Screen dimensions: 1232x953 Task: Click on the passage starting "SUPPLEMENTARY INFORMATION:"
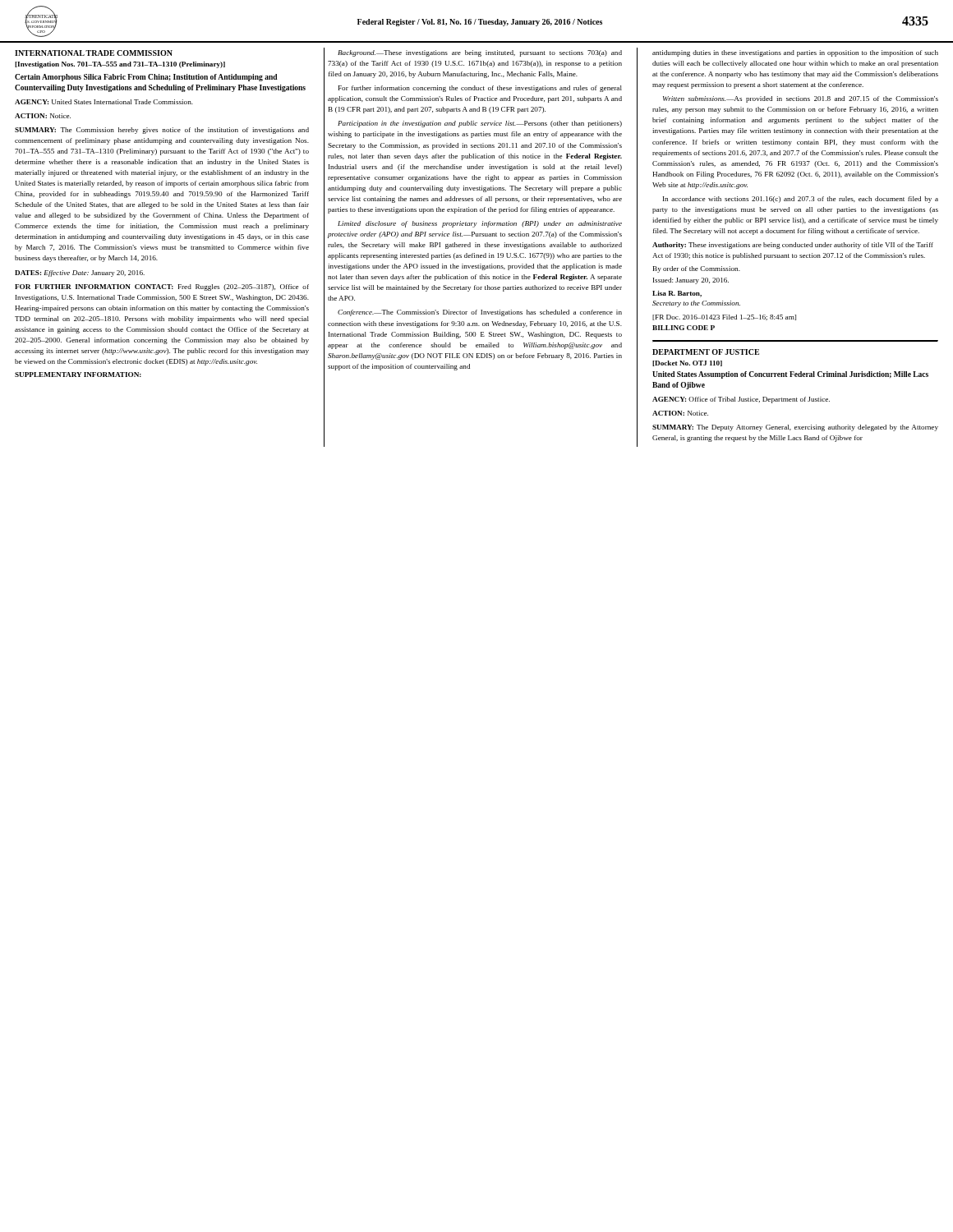(78, 375)
